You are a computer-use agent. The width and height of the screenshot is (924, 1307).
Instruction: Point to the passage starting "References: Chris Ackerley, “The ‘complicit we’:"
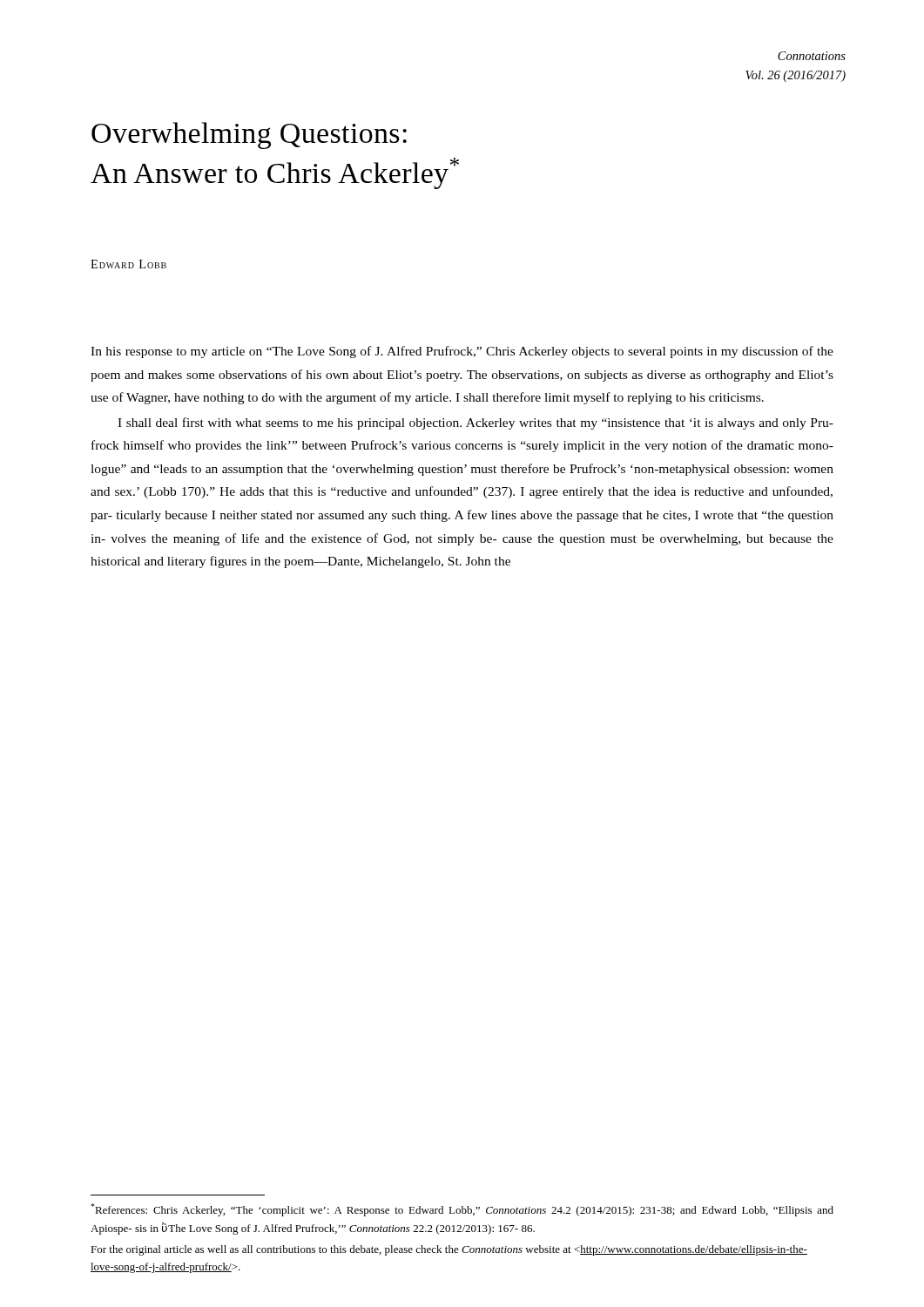tap(462, 1239)
